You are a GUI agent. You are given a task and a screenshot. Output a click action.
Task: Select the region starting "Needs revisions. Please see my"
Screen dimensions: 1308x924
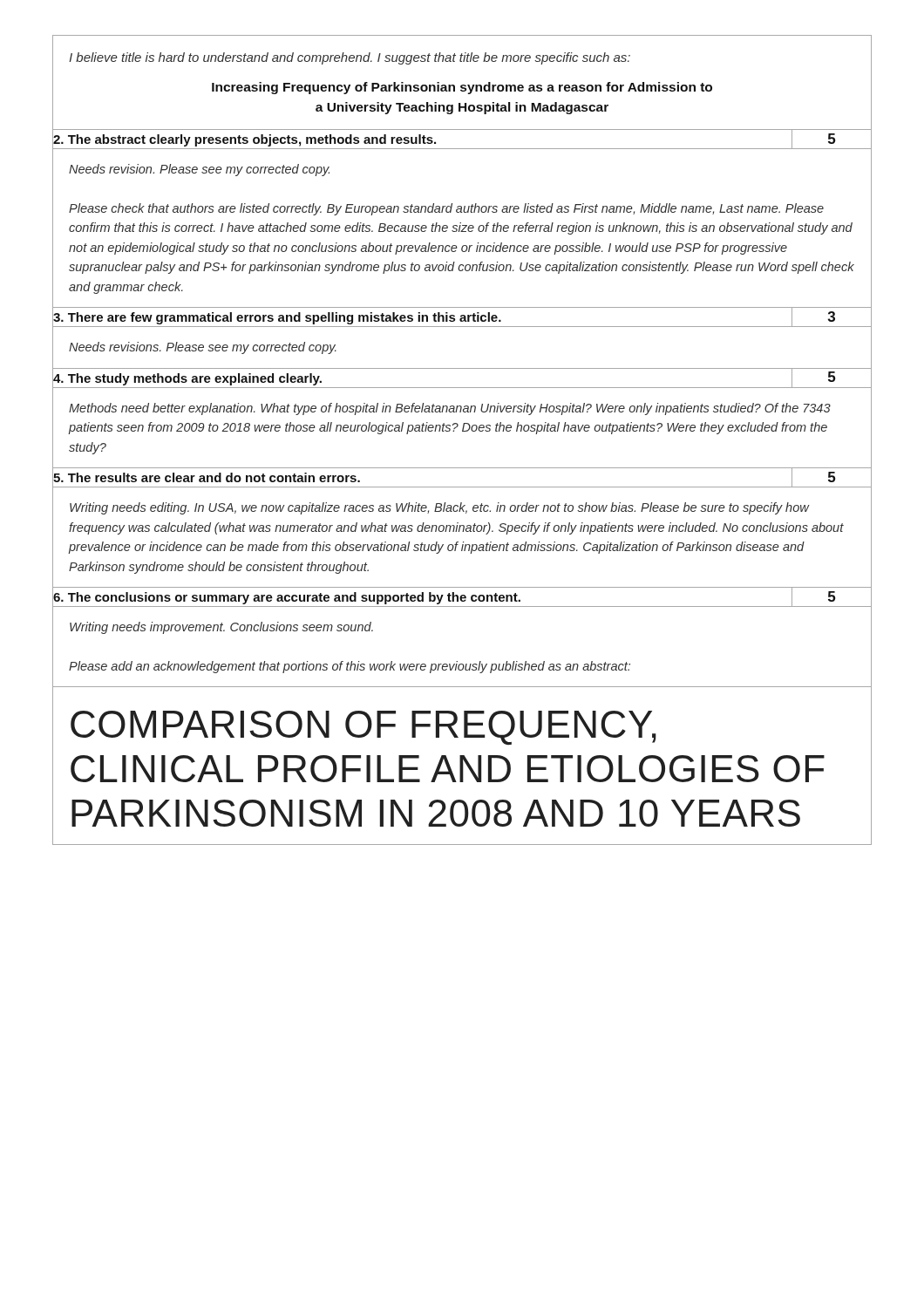point(203,347)
